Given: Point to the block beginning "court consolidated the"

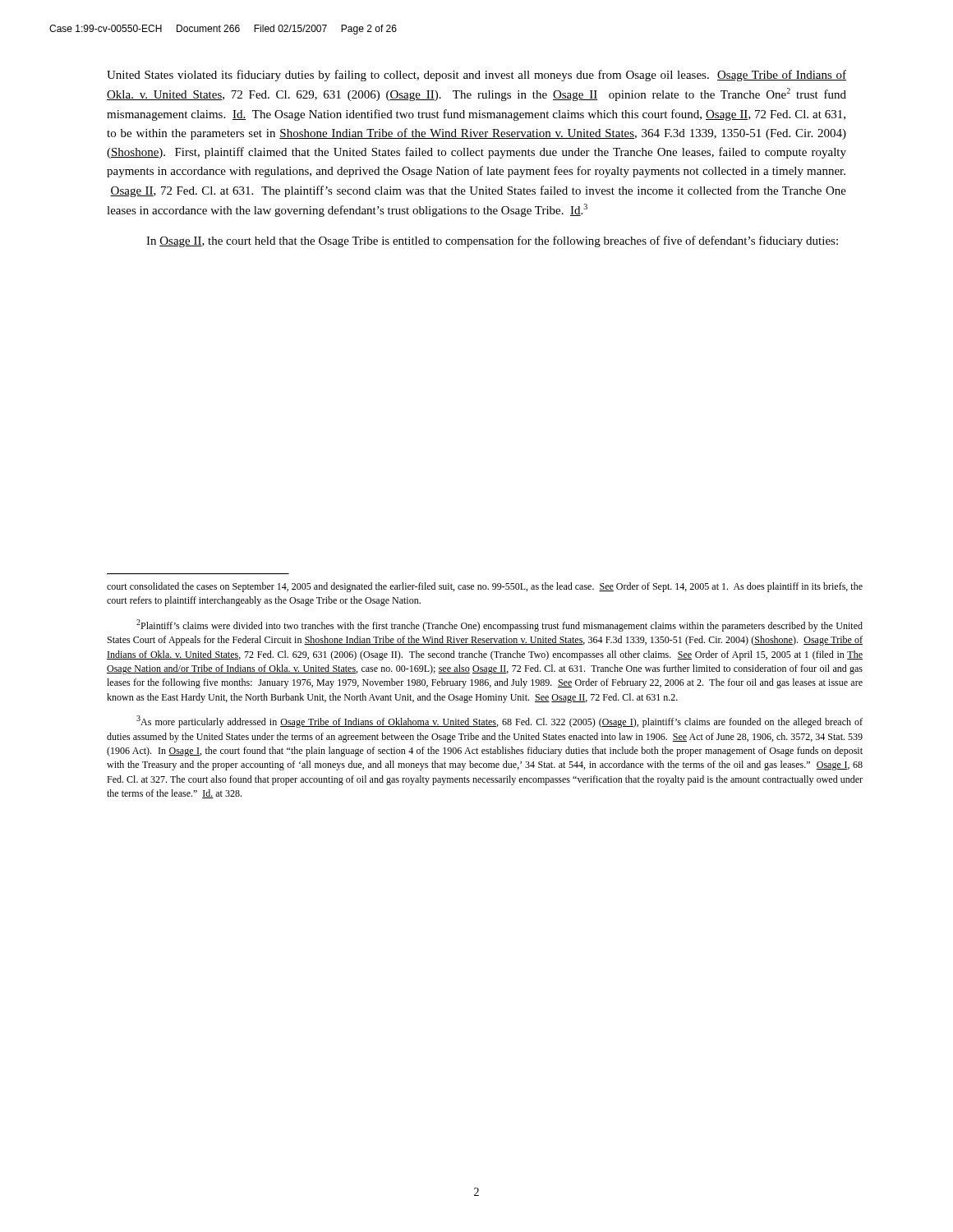Looking at the screenshot, I should click(x=485, y=594).
